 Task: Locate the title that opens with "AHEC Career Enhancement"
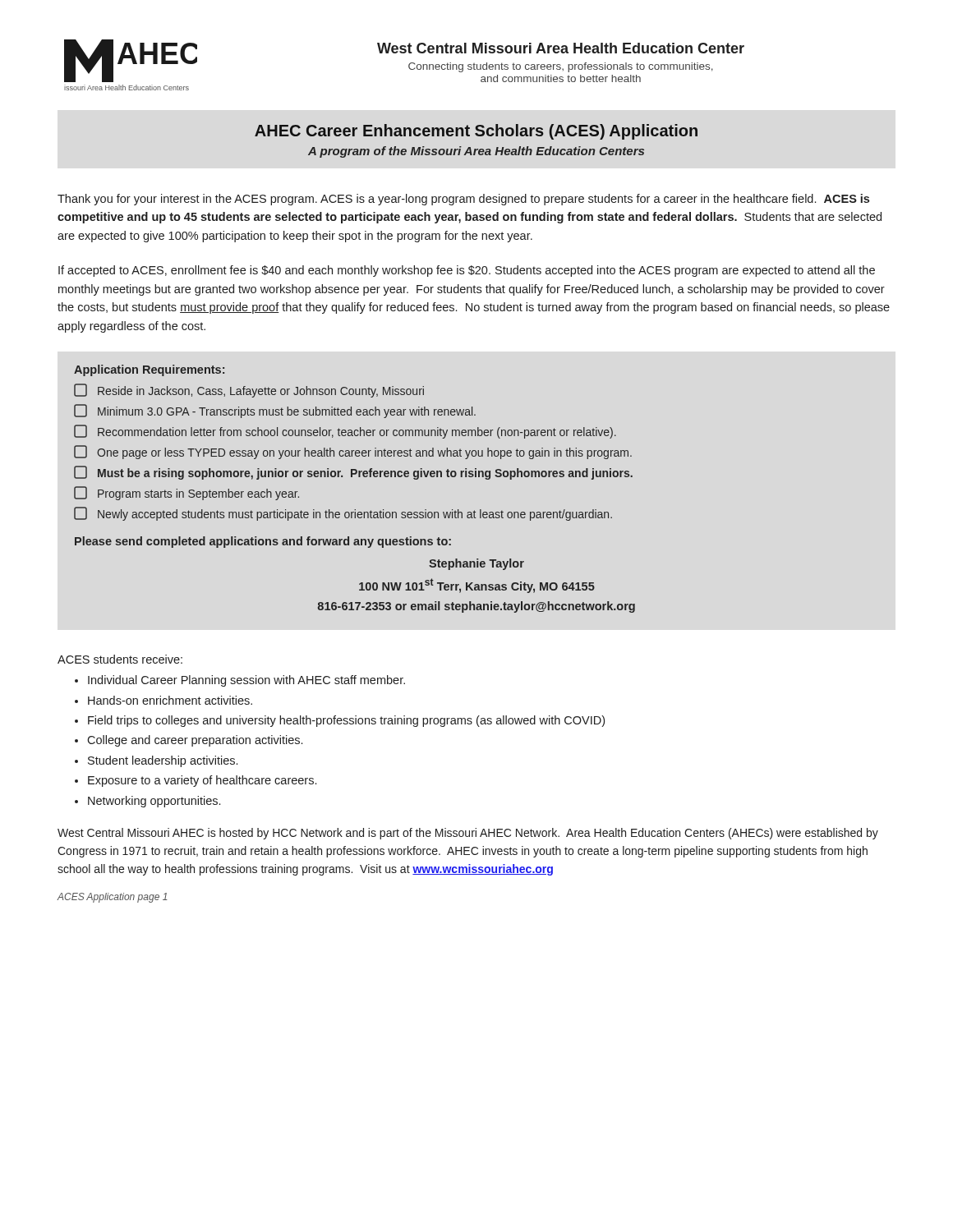(476, 140)
